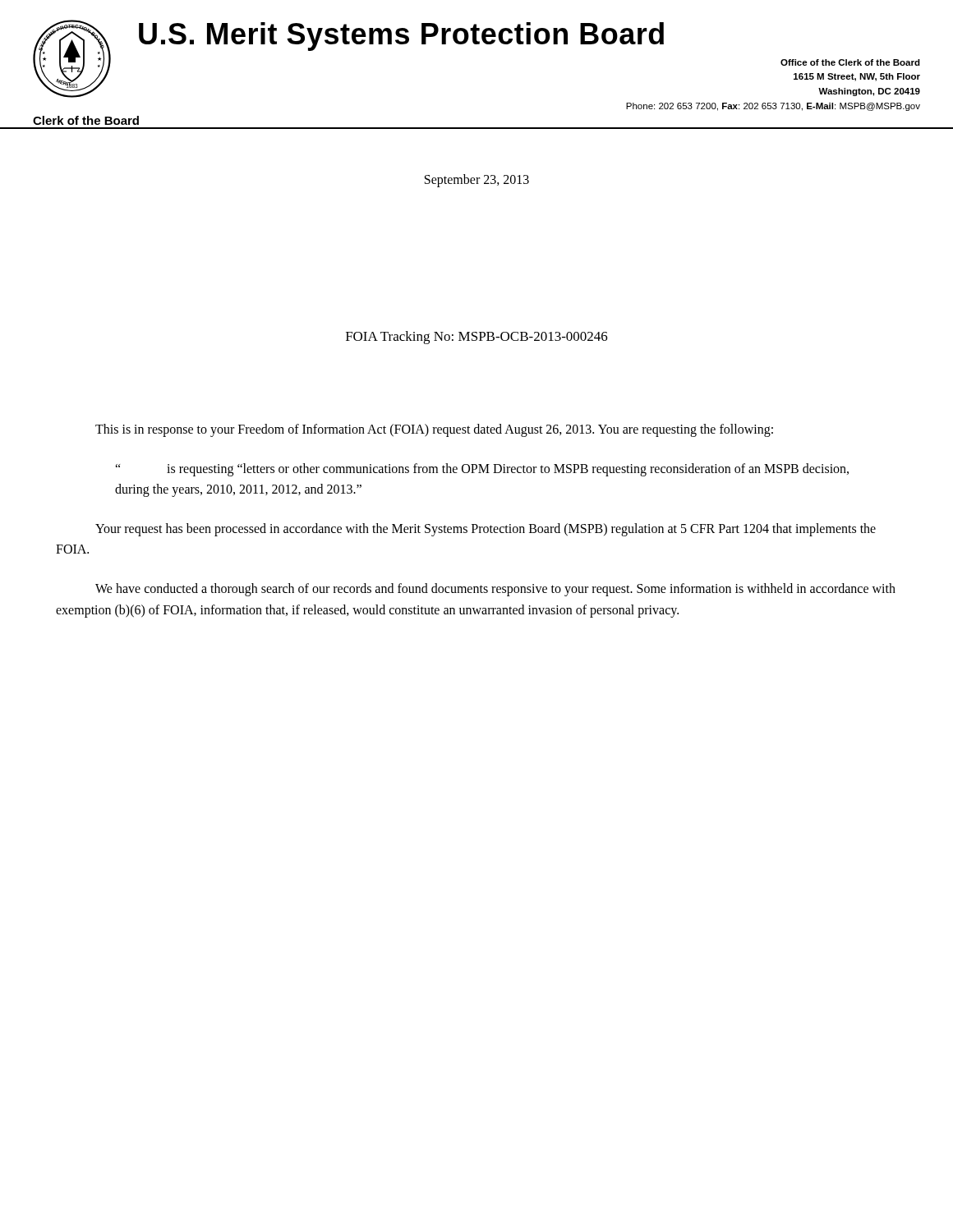
Task: Click the passage that begins "We have conducted a thorough search"
Action: [476, 599]
